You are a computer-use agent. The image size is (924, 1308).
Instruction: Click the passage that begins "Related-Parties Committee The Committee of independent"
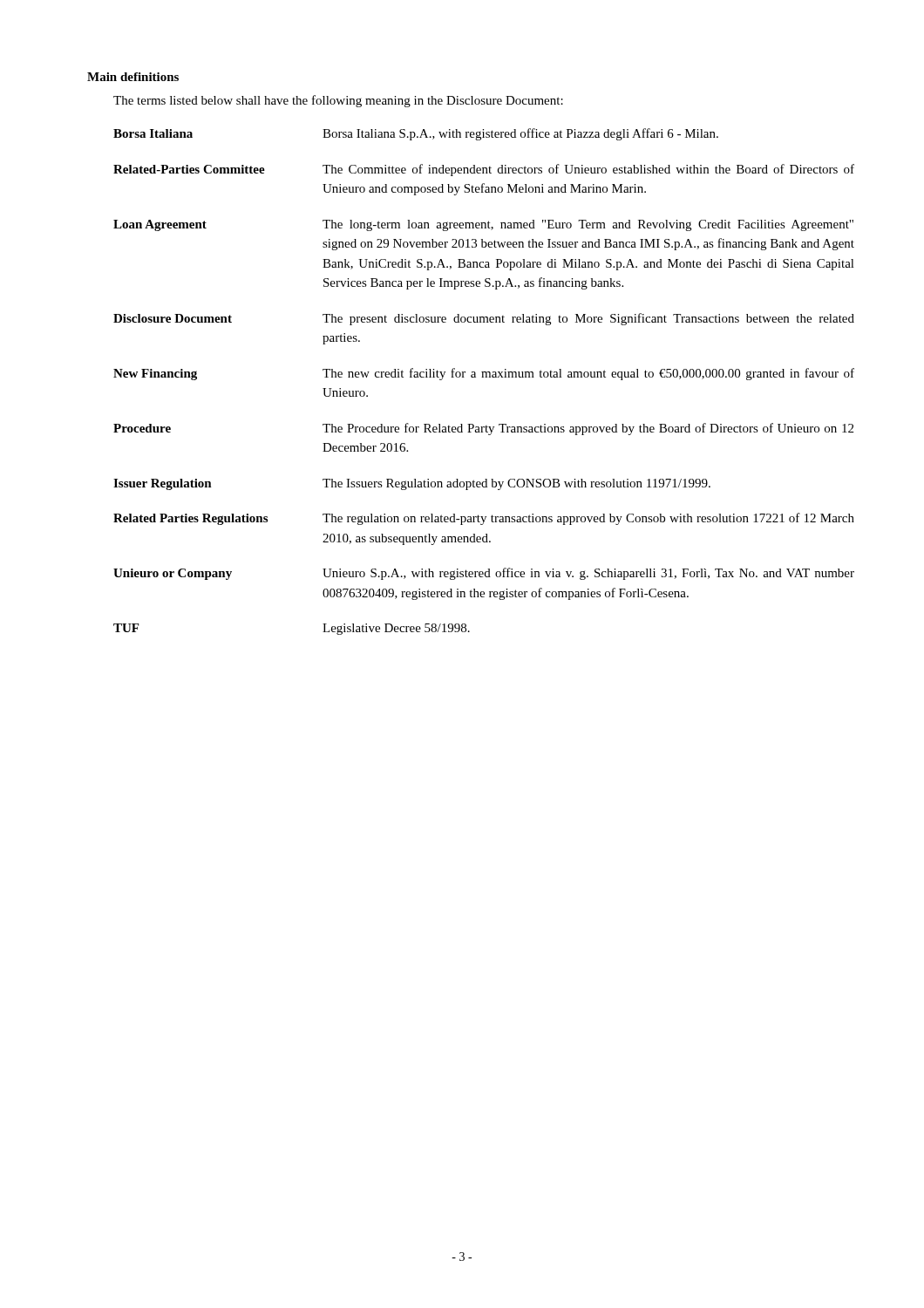pos(471,187)
